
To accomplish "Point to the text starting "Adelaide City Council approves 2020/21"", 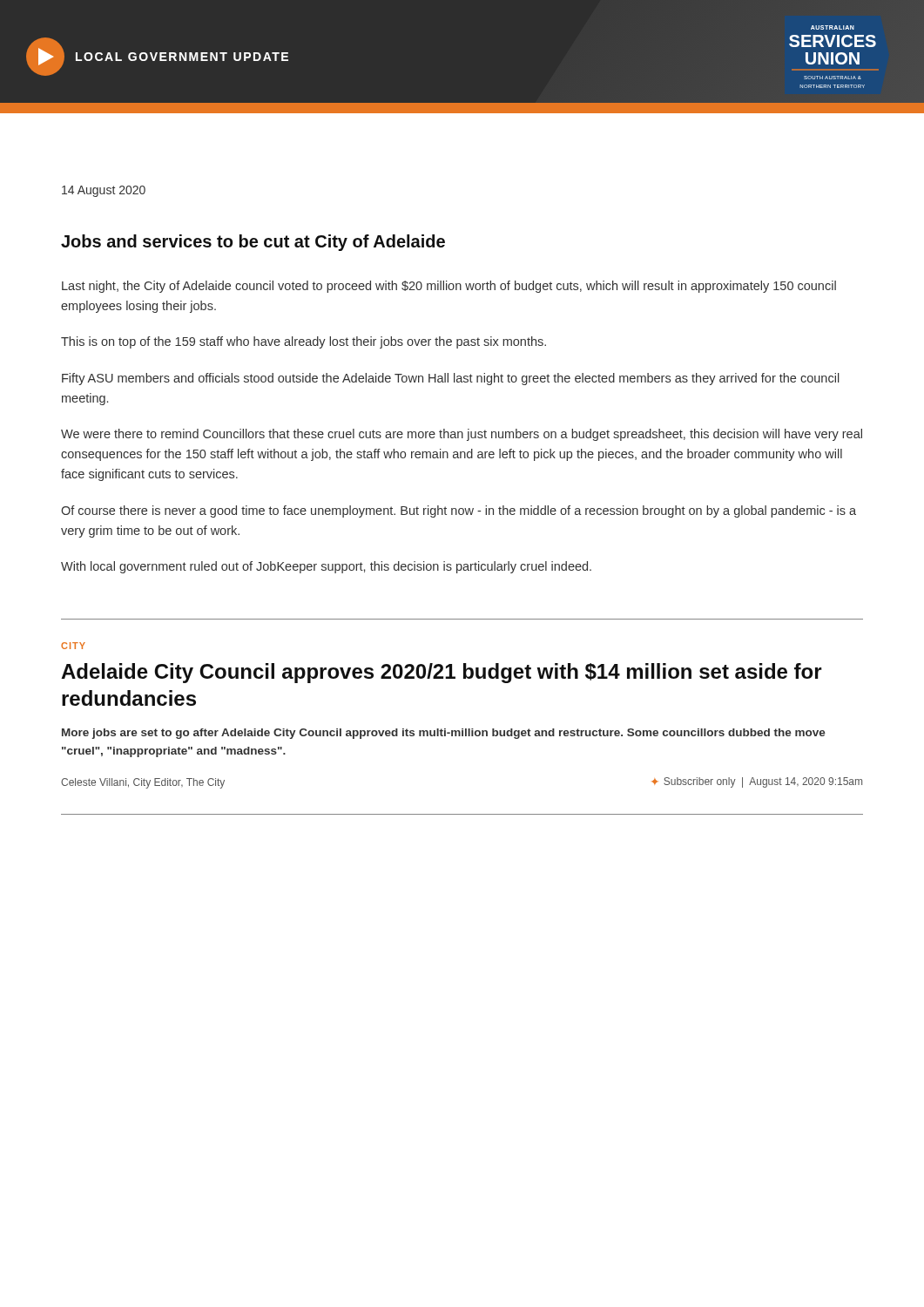I will click(462, 685).
